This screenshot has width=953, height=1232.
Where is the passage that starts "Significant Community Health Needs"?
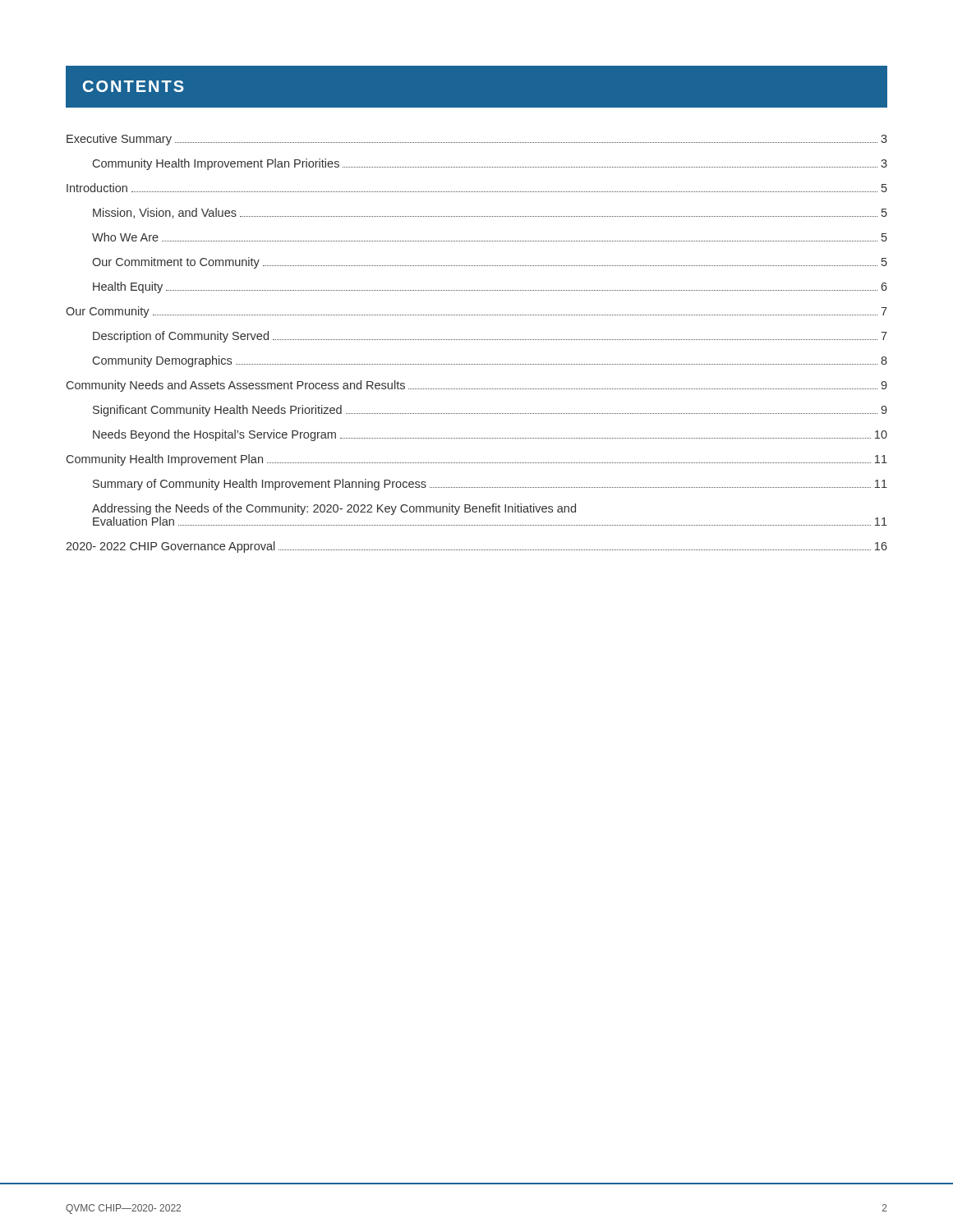[x=490, y=410]
